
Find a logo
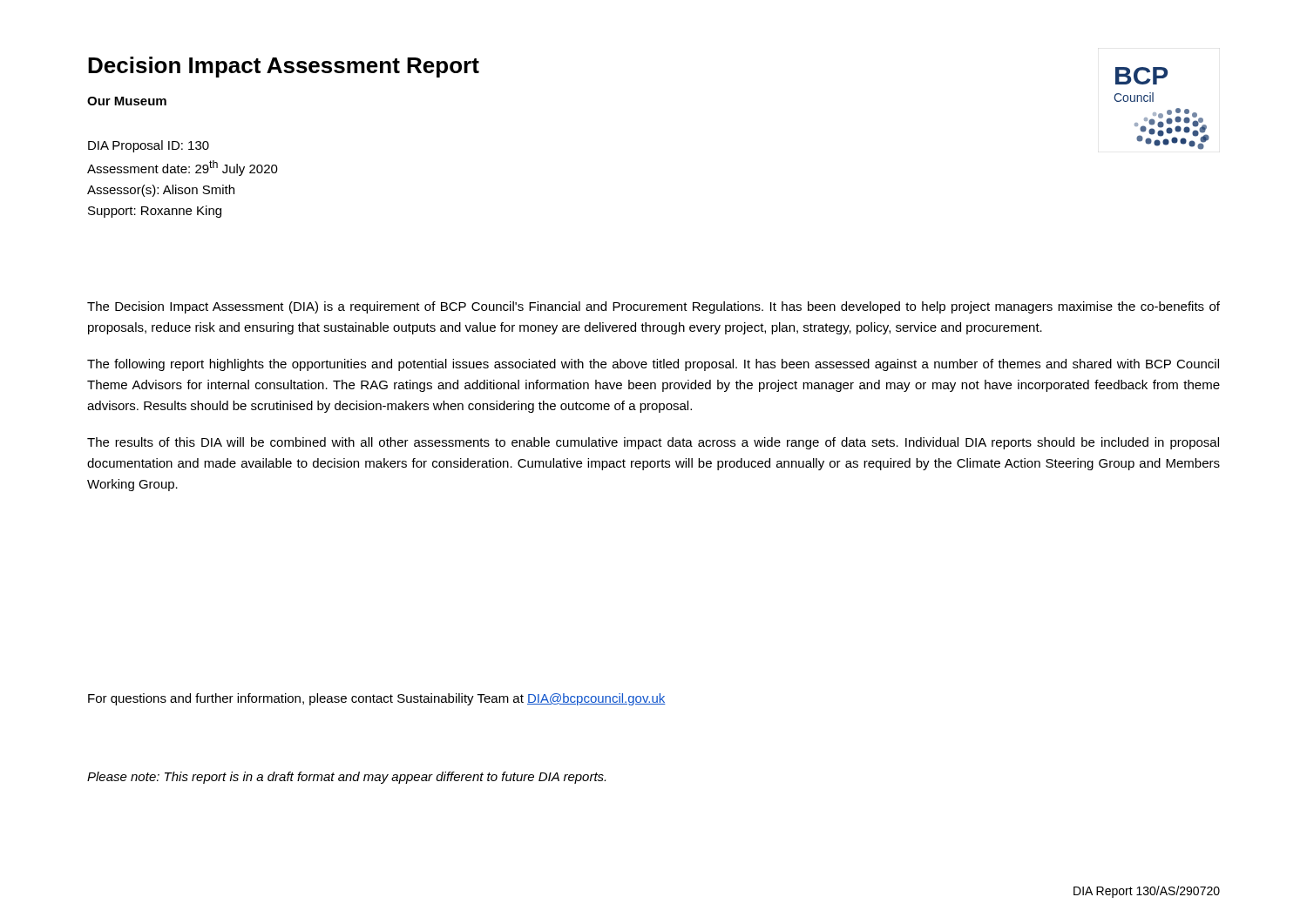(1159, 101)
